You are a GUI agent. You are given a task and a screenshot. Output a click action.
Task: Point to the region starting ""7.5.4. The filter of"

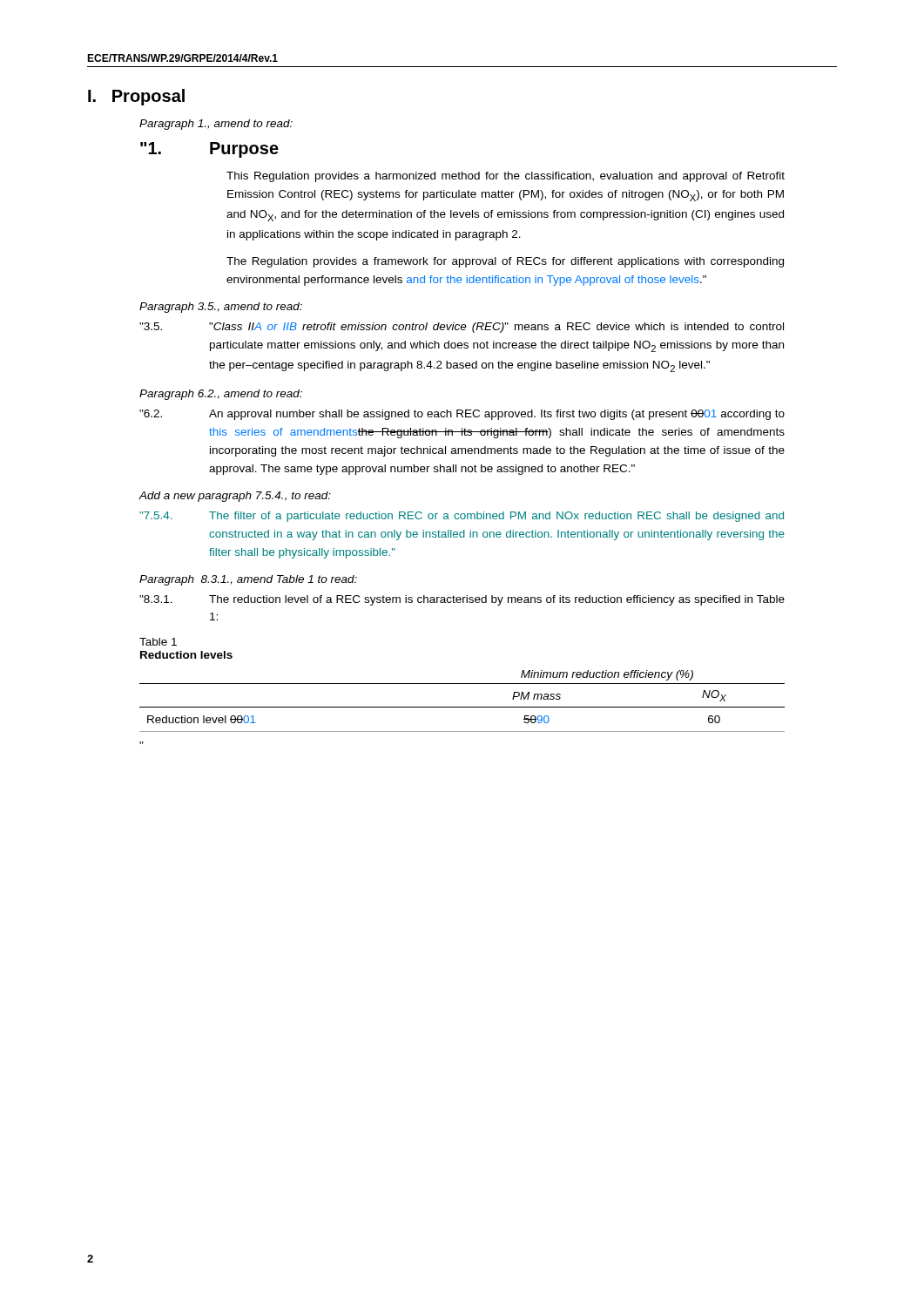(462, 534)
